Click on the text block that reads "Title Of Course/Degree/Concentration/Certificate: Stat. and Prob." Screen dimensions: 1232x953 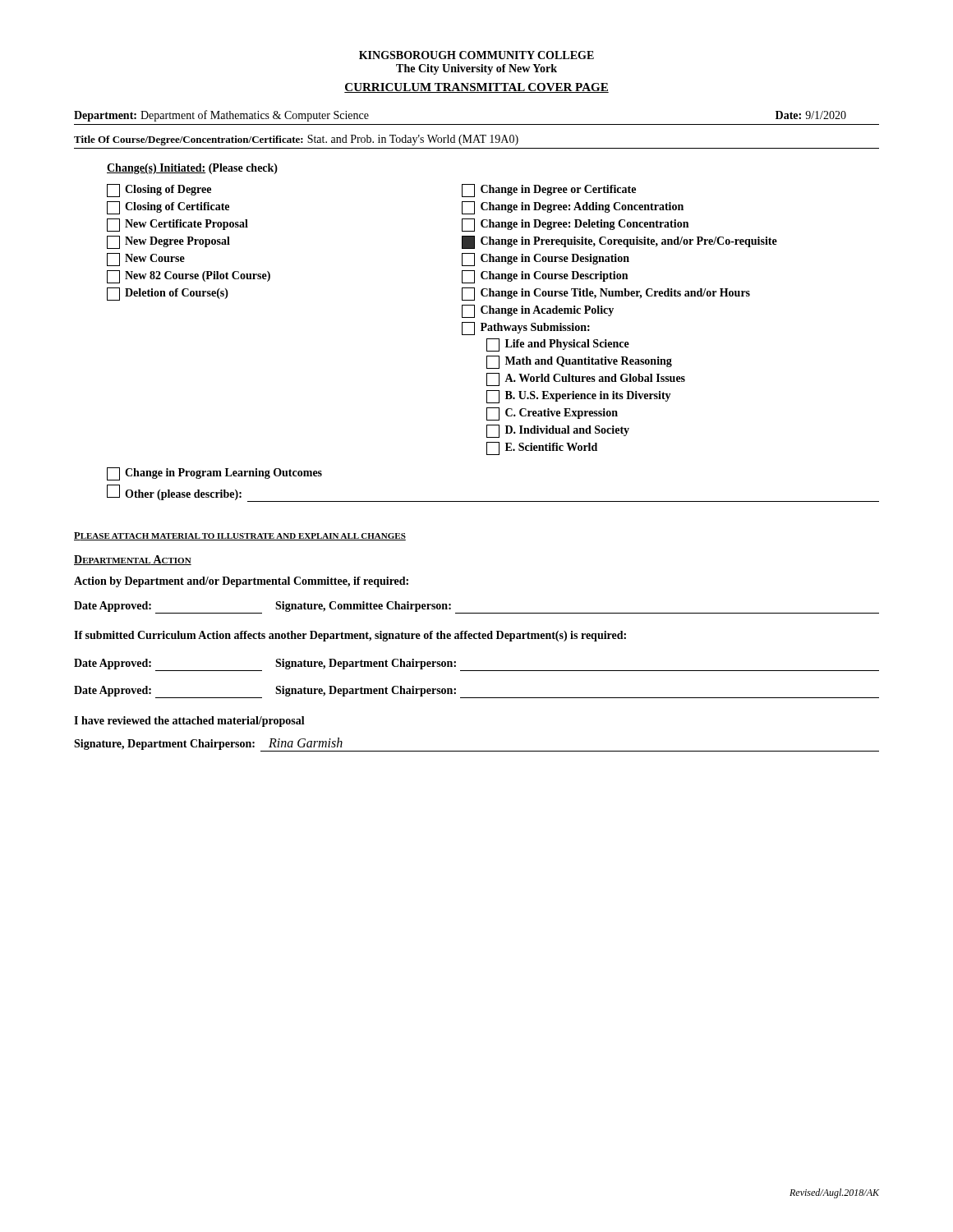296,140
